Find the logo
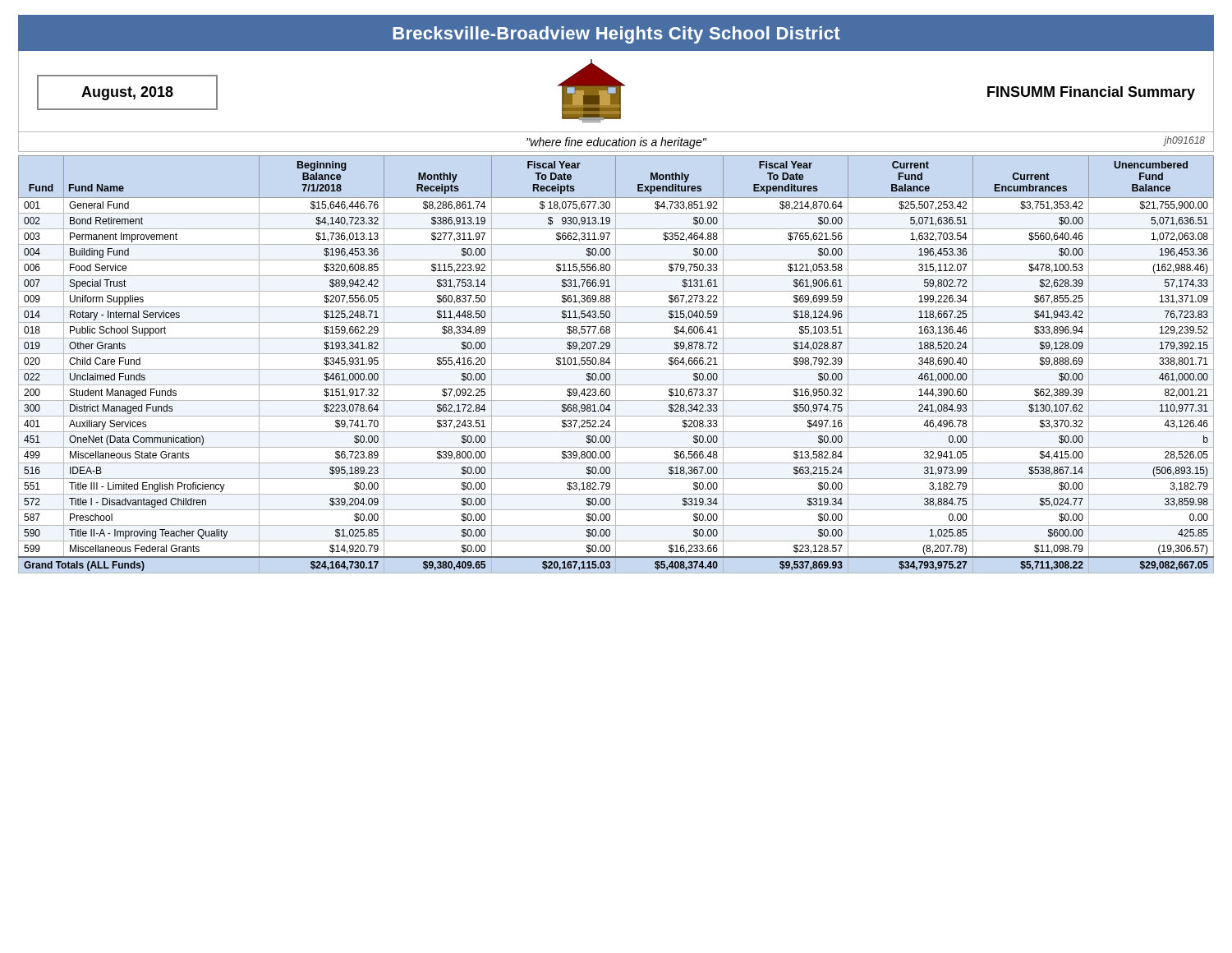 (x=591, y=92)
